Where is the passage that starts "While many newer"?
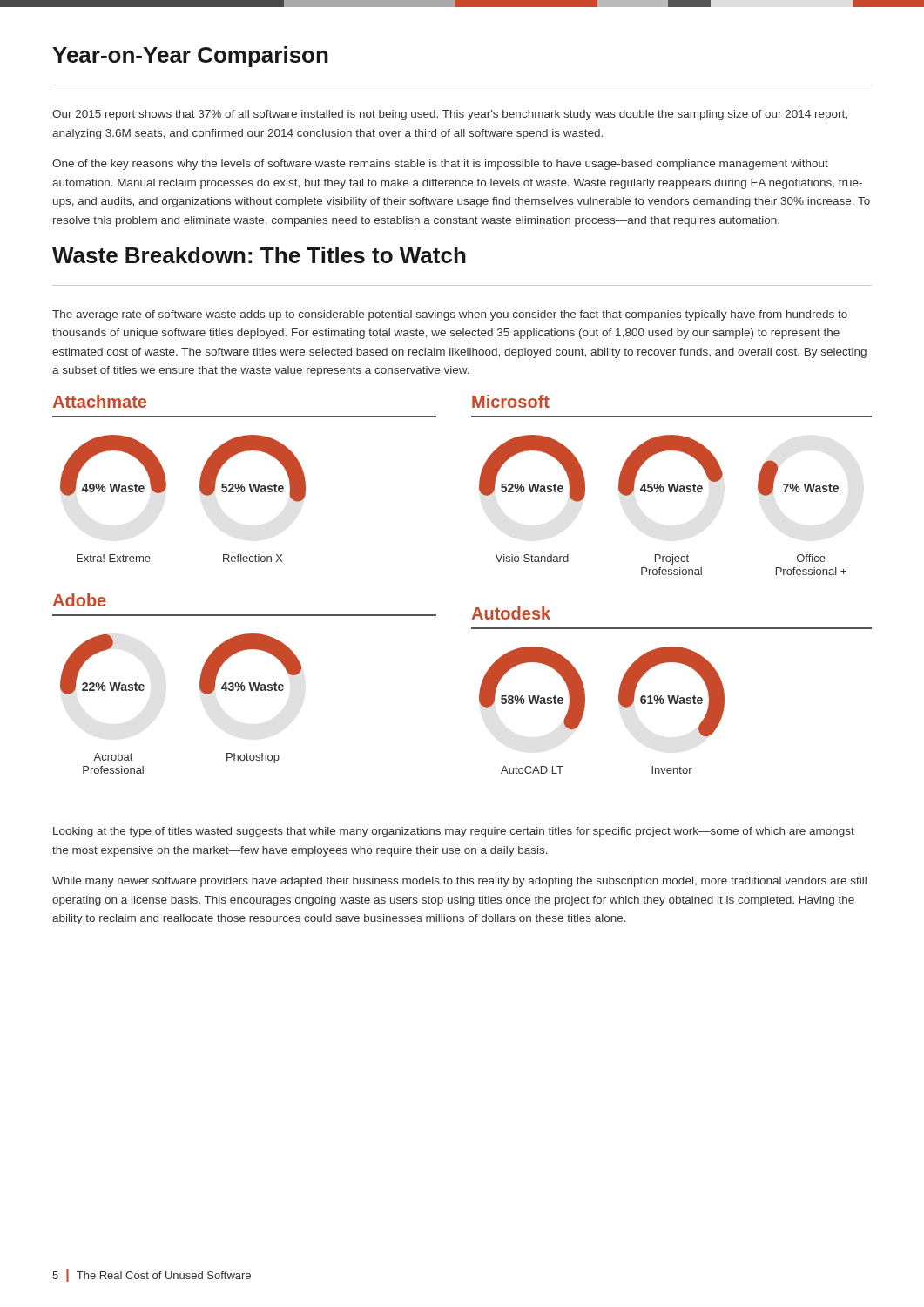 pos(462,900)
